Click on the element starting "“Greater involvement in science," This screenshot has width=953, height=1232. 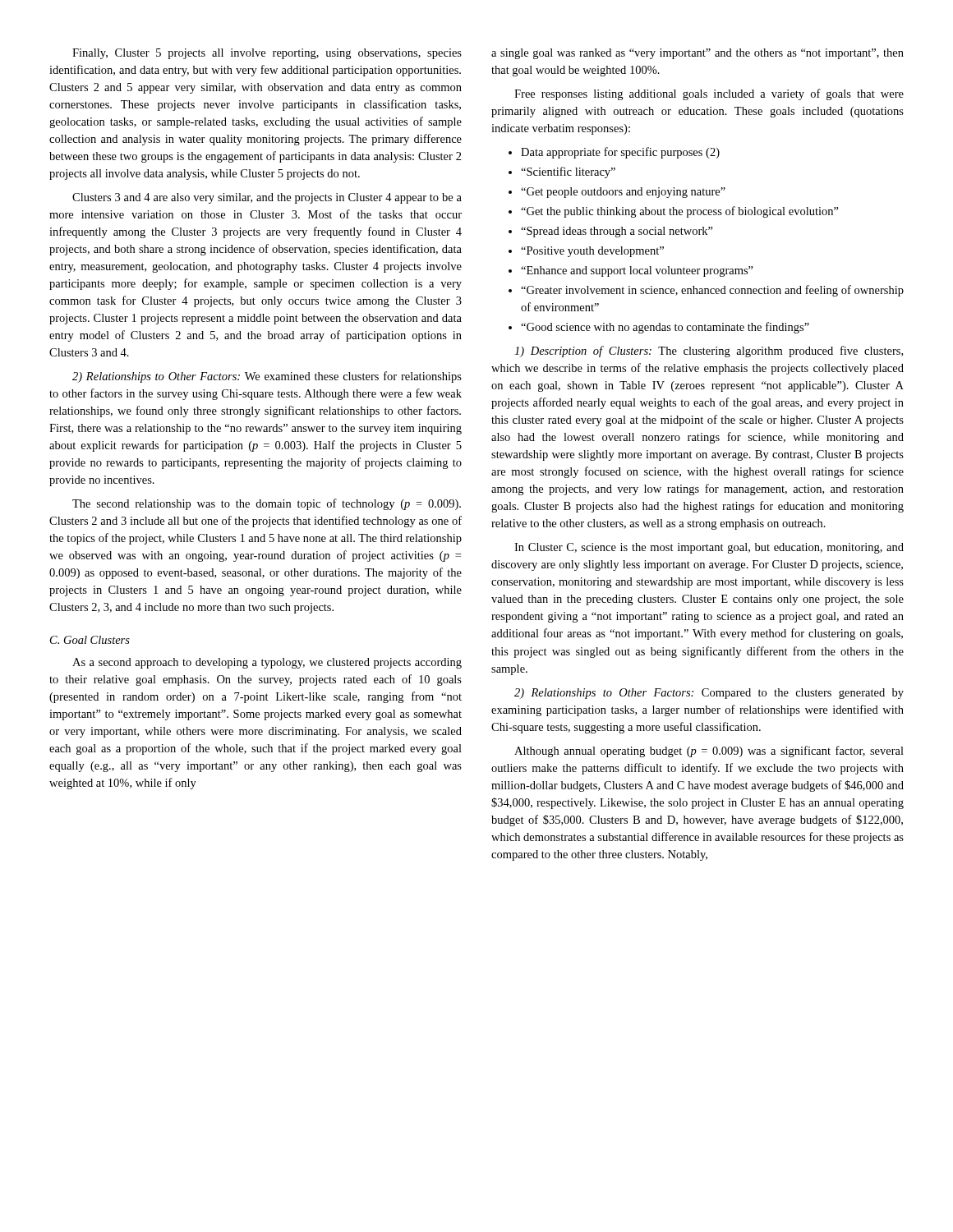pos(705,299)
